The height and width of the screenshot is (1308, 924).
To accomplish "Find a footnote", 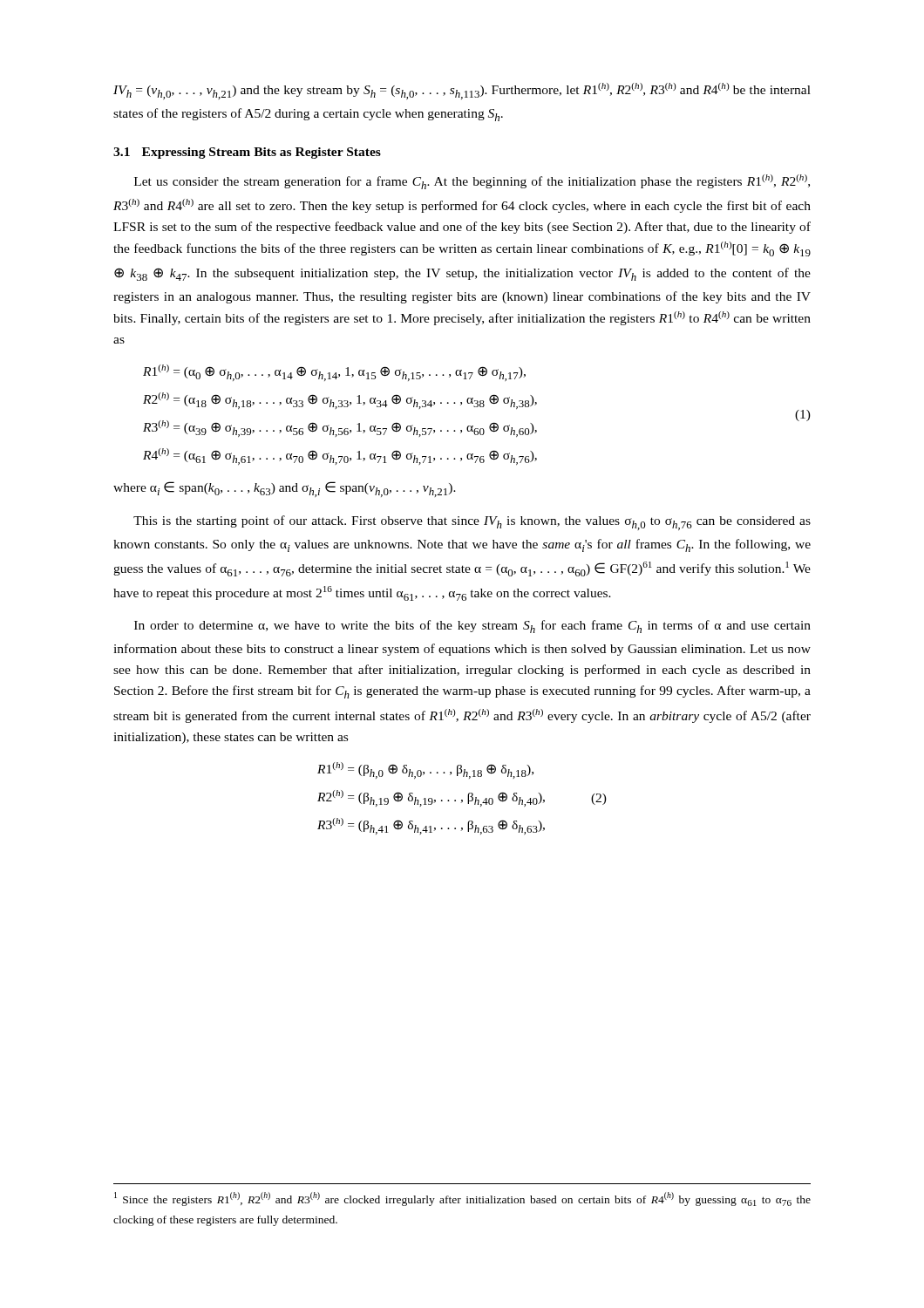I will [462, 1206].
